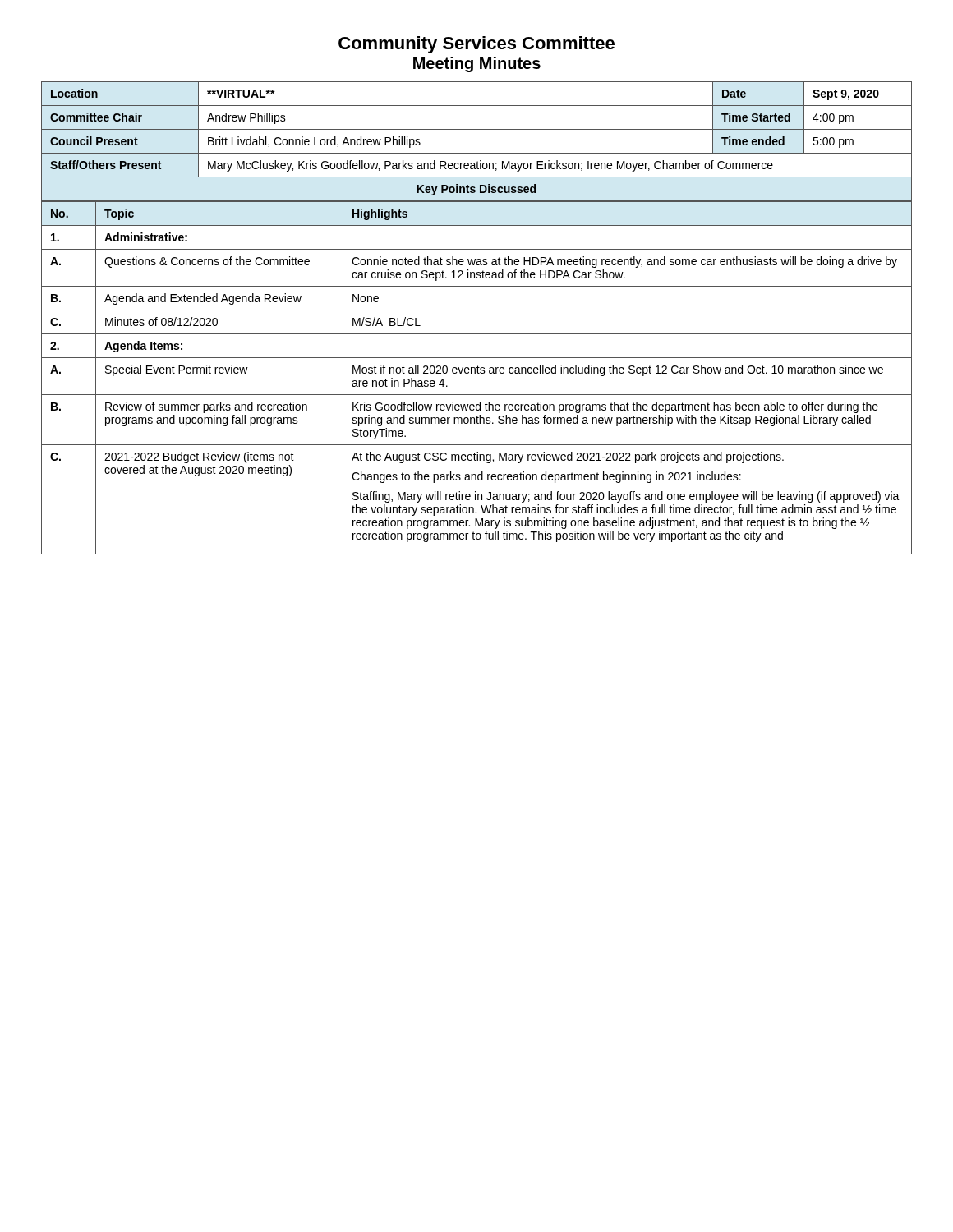Click the title
Viewport: 953px width, 1232px height.
(x=476, y=53)
